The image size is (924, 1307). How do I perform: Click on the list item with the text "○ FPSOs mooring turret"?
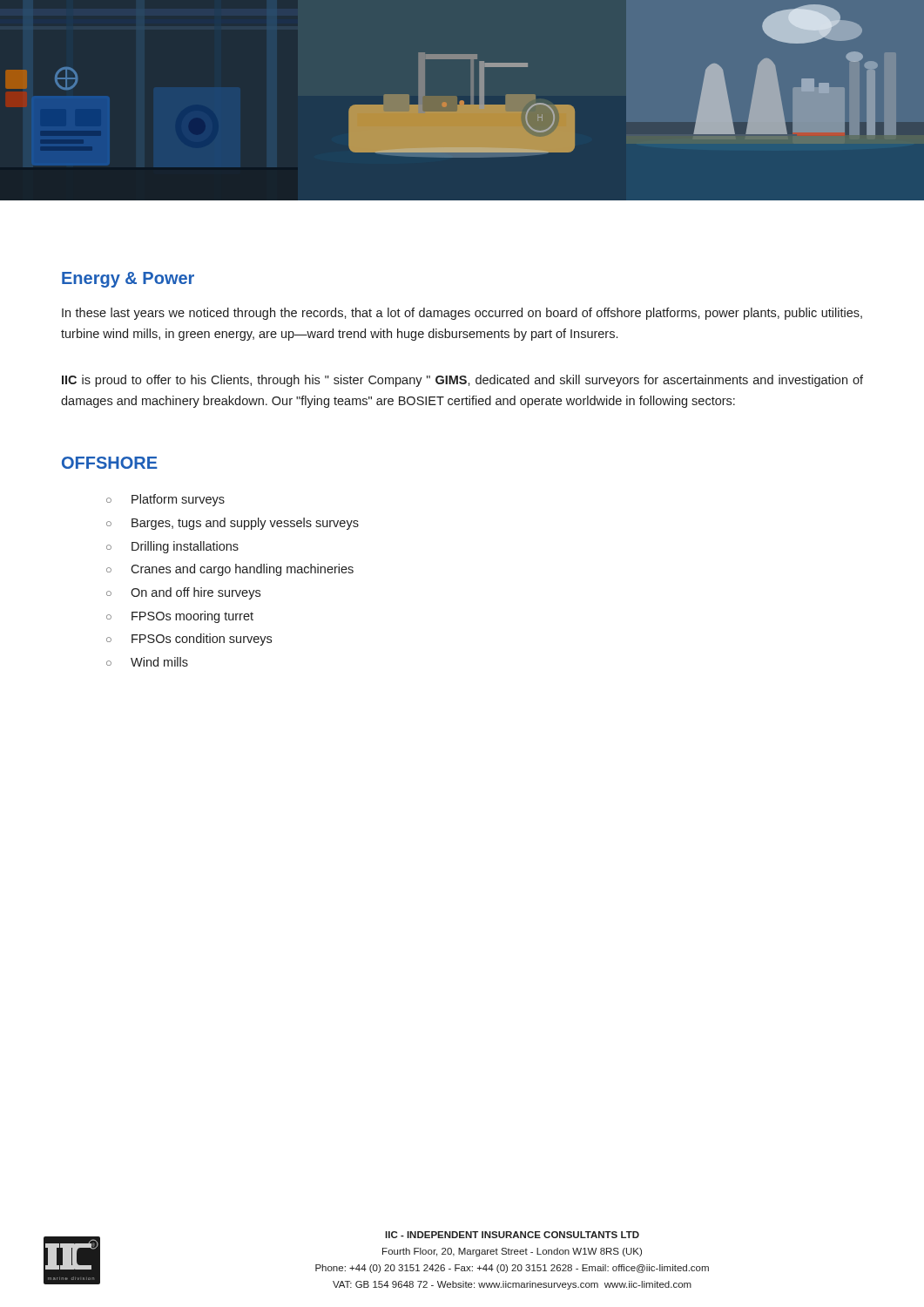pos(170,616)
